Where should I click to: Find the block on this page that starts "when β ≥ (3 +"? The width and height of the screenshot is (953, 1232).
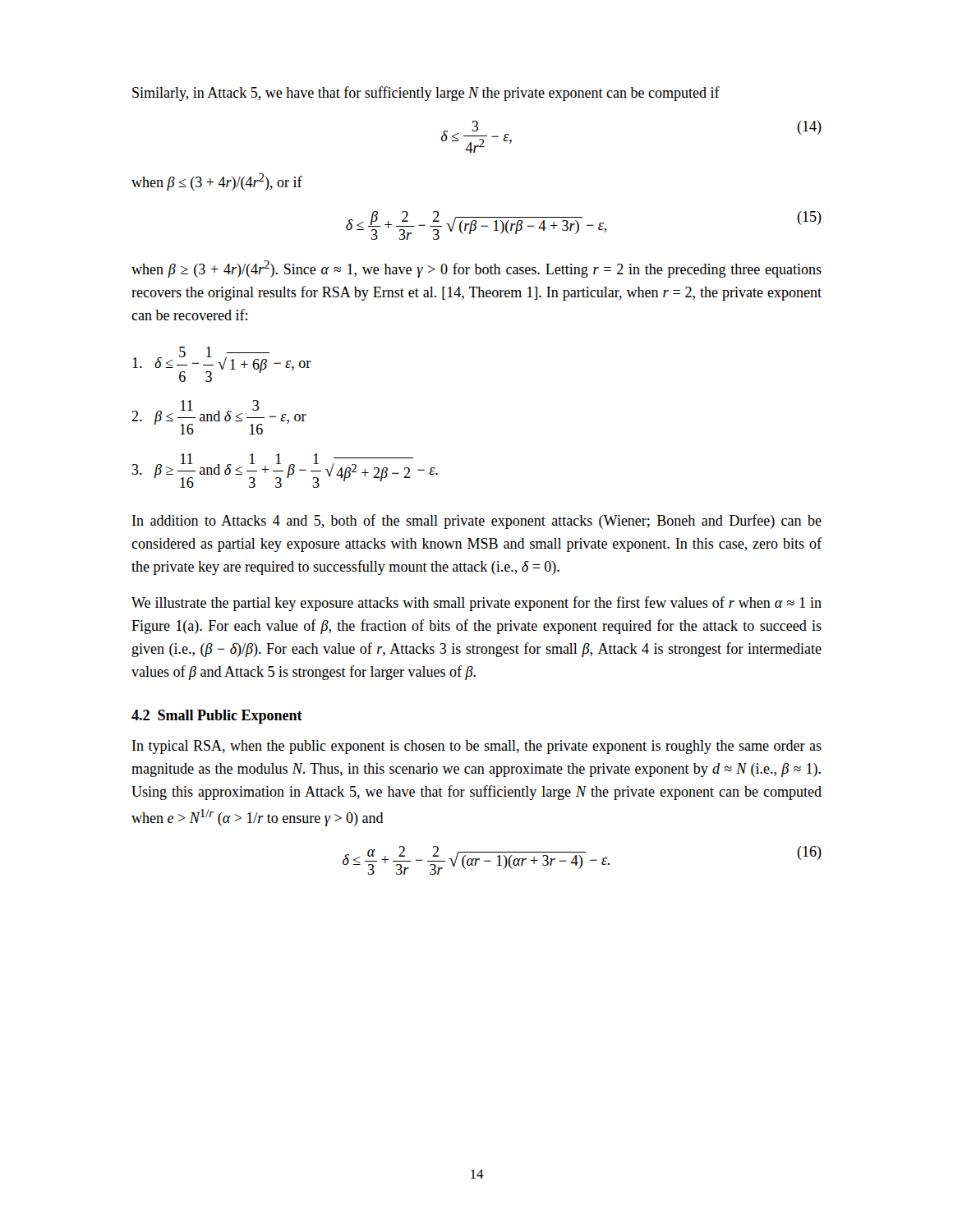coord(476,291)
